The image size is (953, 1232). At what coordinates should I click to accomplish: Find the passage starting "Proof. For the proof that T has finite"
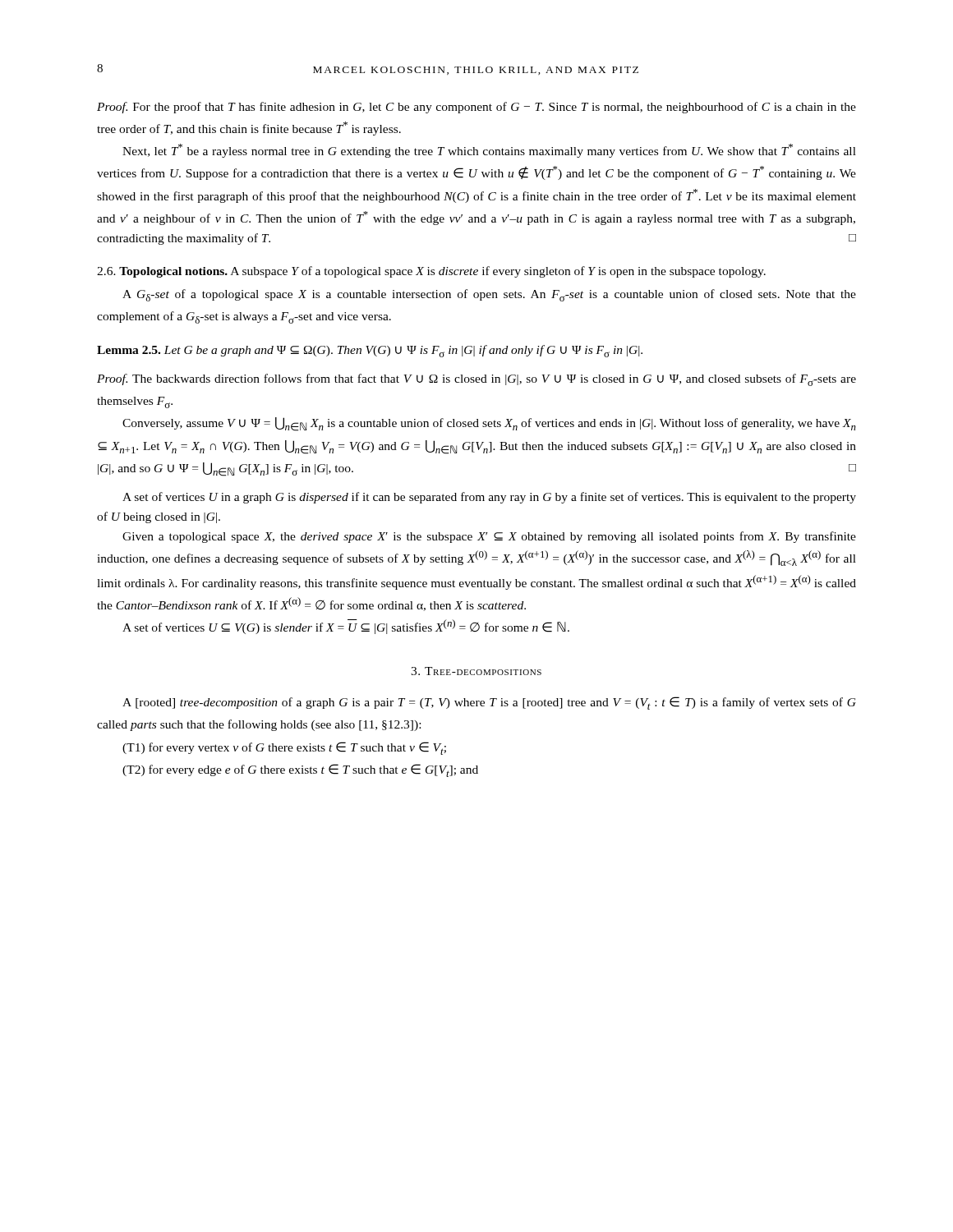(476, 118)
